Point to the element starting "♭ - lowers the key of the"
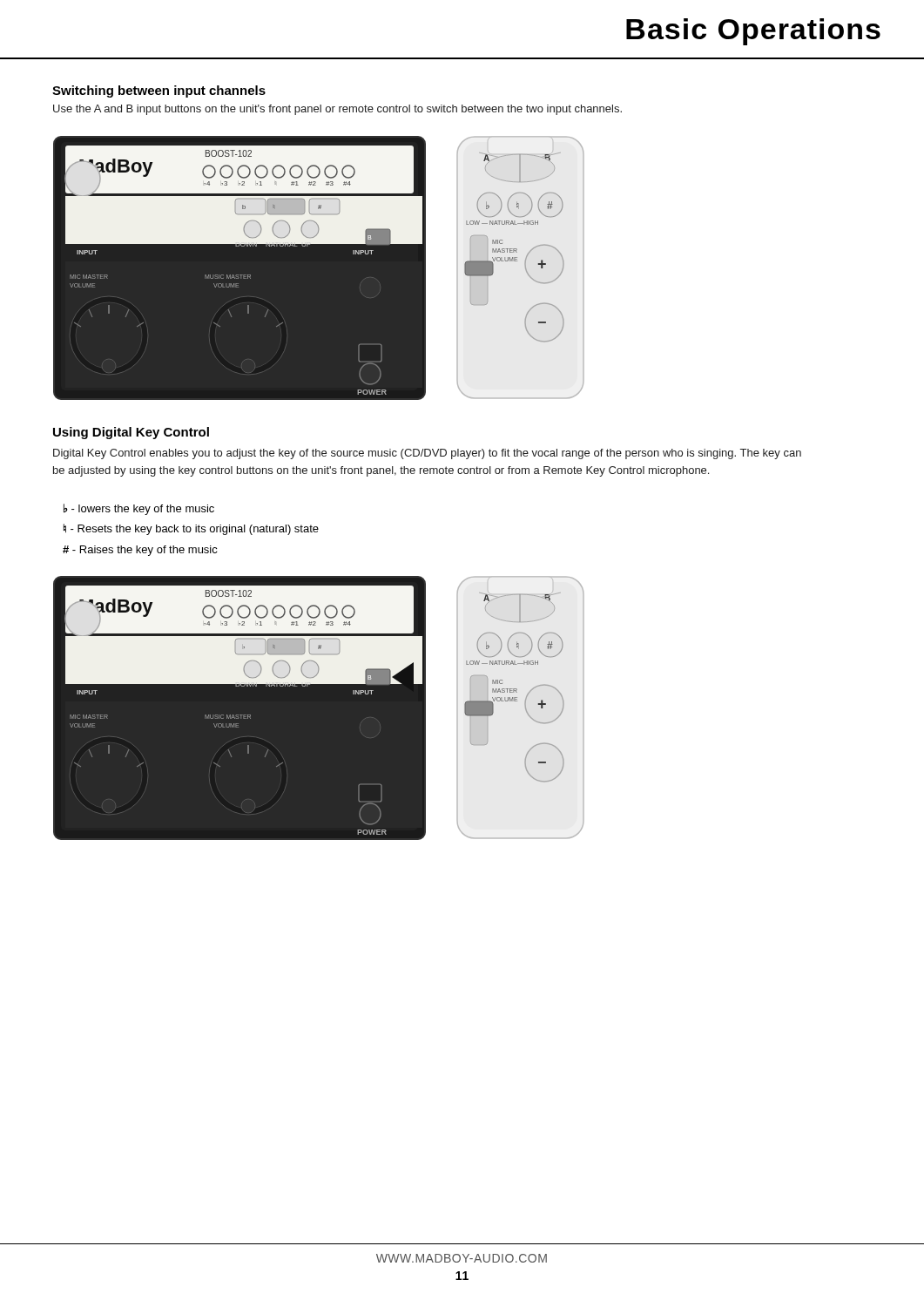This screenshot has height=1307, width=924. (x=139, y=508)
